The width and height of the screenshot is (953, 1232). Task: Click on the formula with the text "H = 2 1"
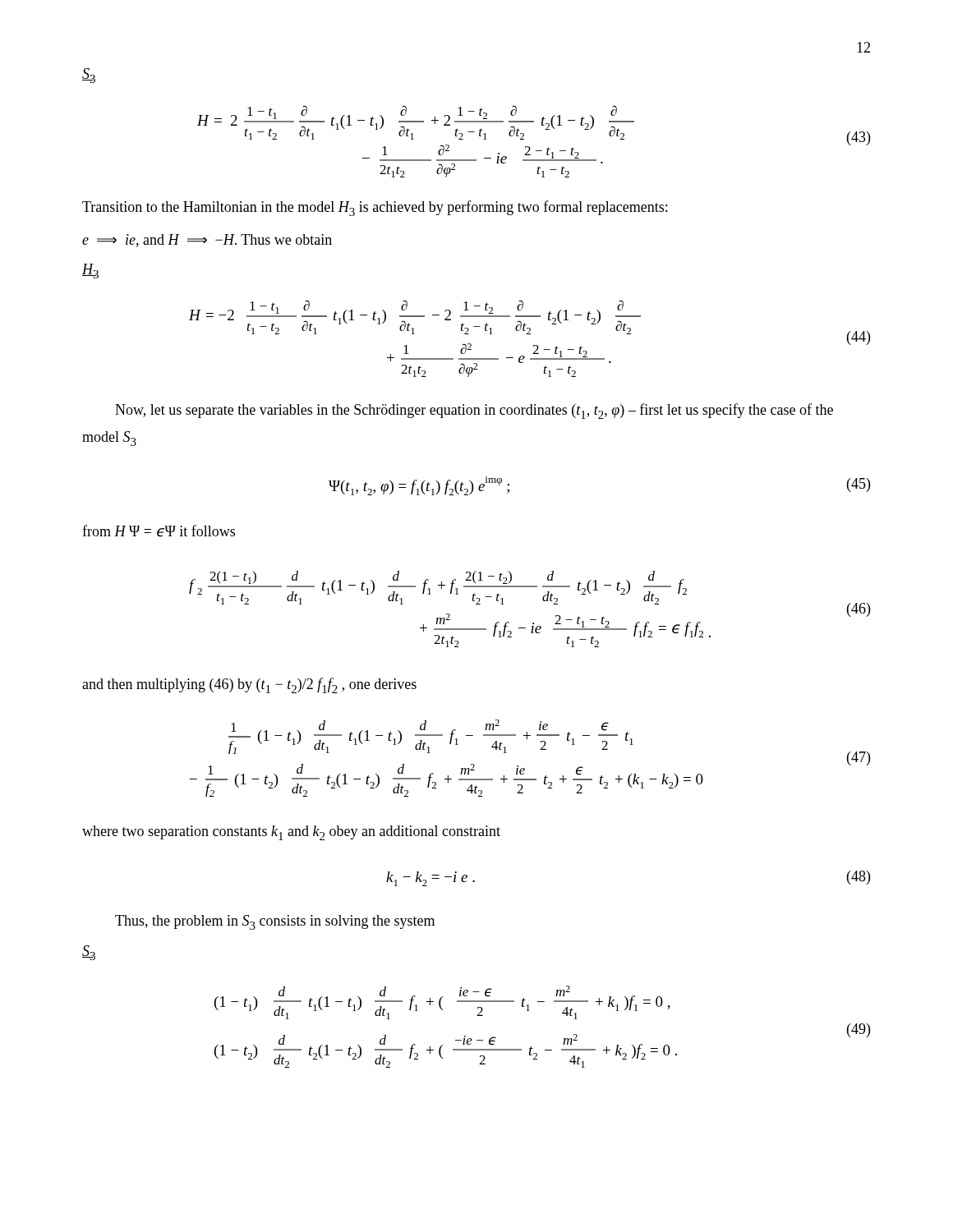[x=534, y=137]
